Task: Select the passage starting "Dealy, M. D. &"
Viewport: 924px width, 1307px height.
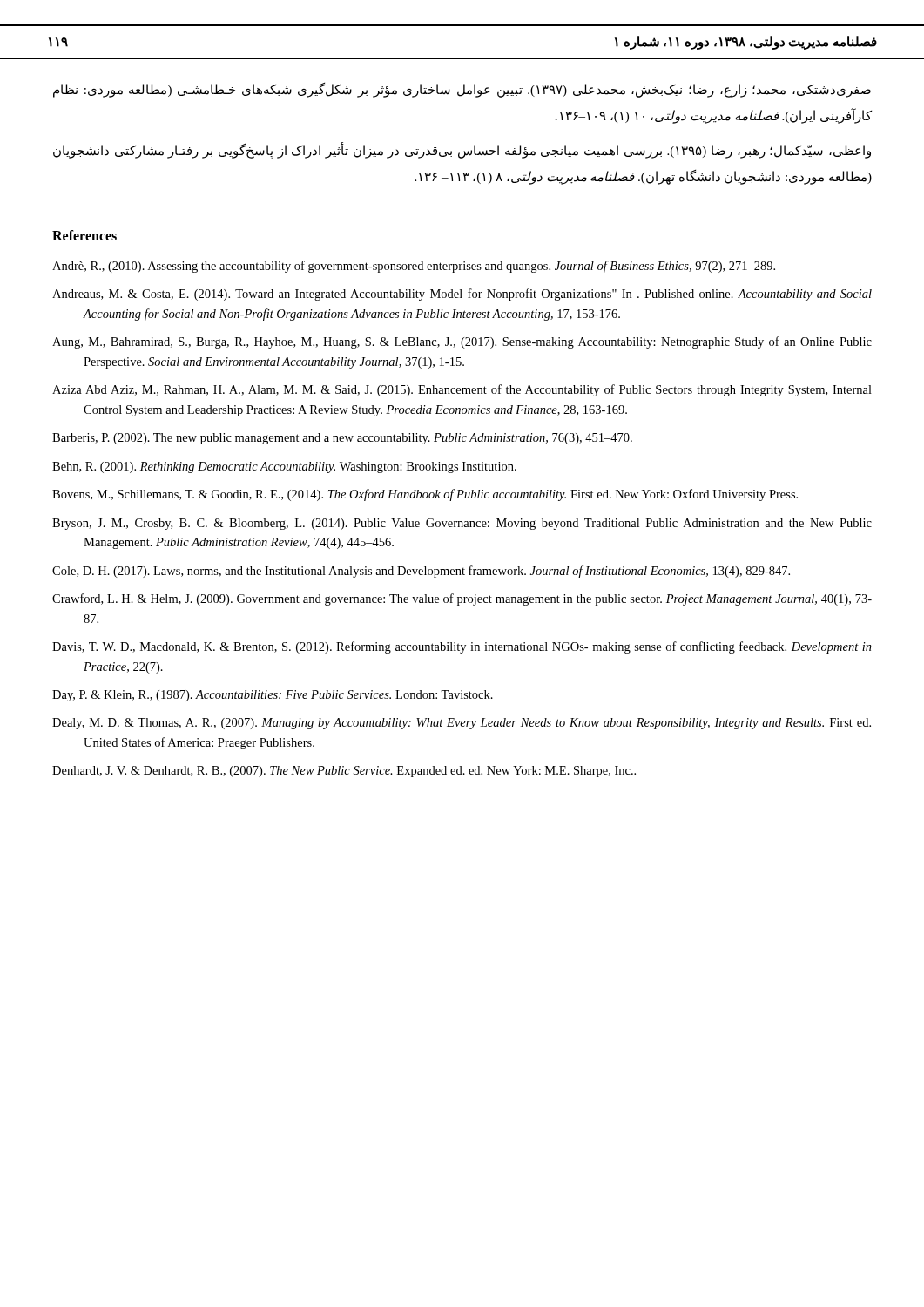Action: pyautogui.click(x=462, y=733)
